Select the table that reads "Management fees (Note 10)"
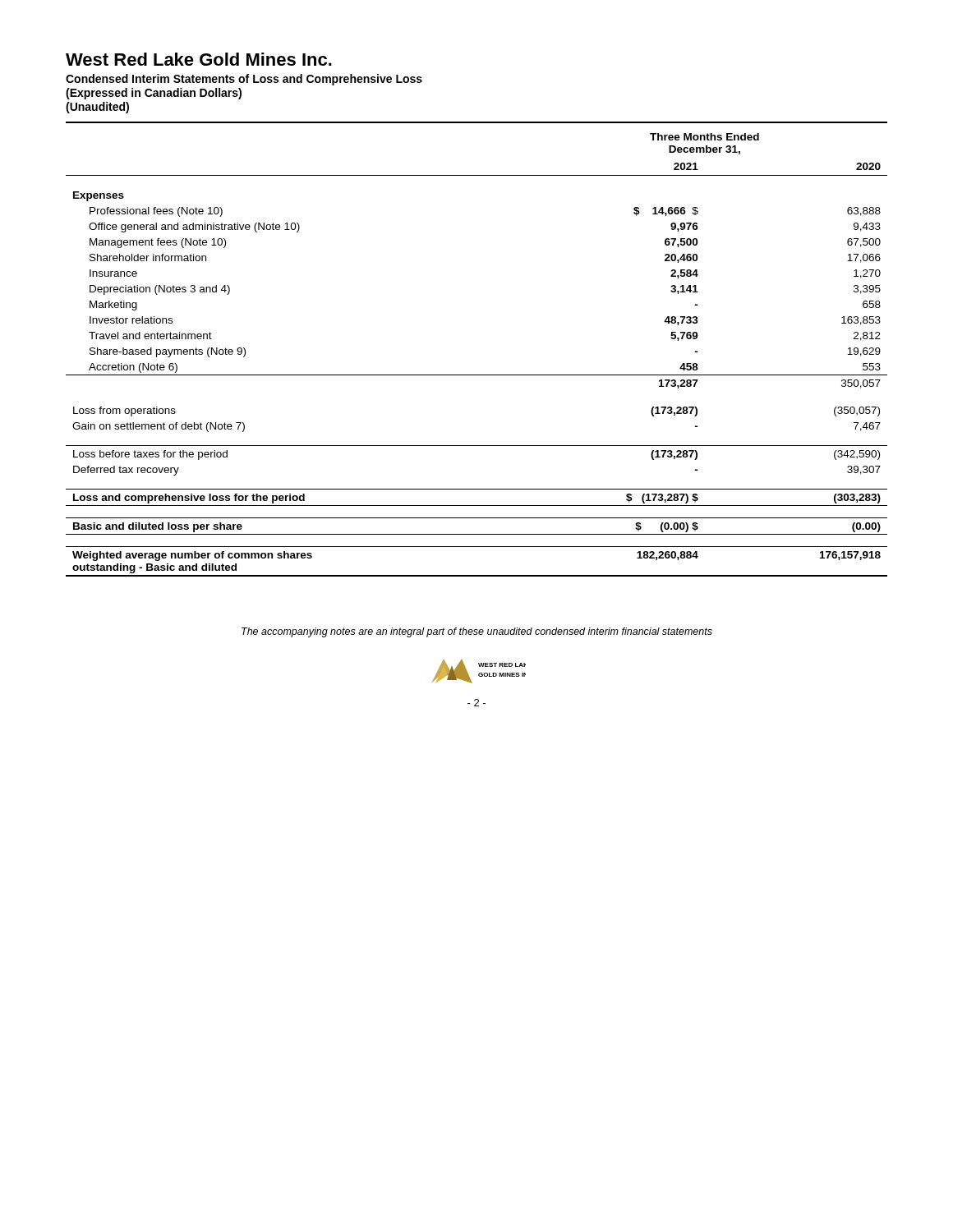 click(476, 352)
